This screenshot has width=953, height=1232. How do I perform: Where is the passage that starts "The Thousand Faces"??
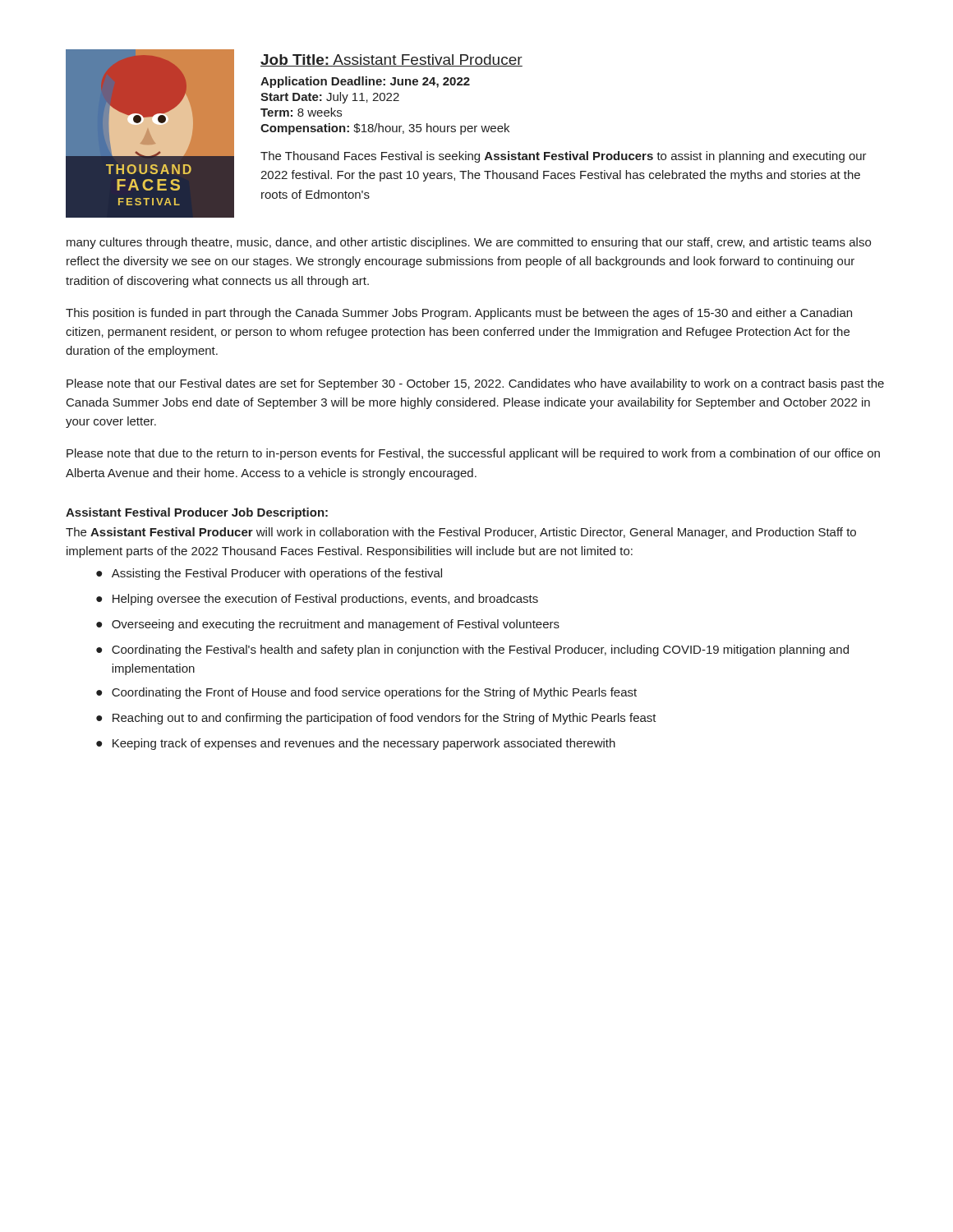coord(563,175)
